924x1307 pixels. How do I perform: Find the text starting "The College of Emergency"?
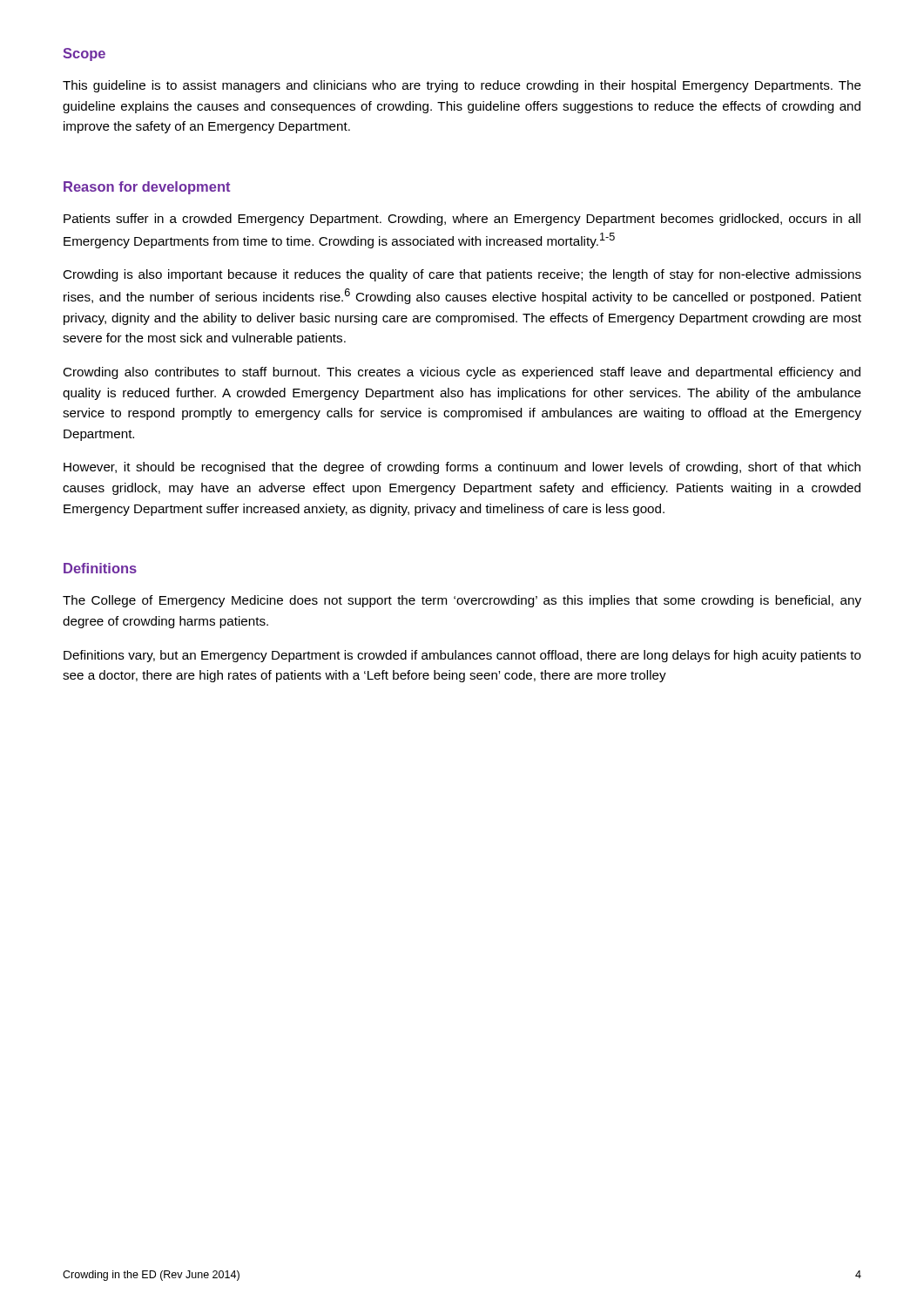coord(462,611)
